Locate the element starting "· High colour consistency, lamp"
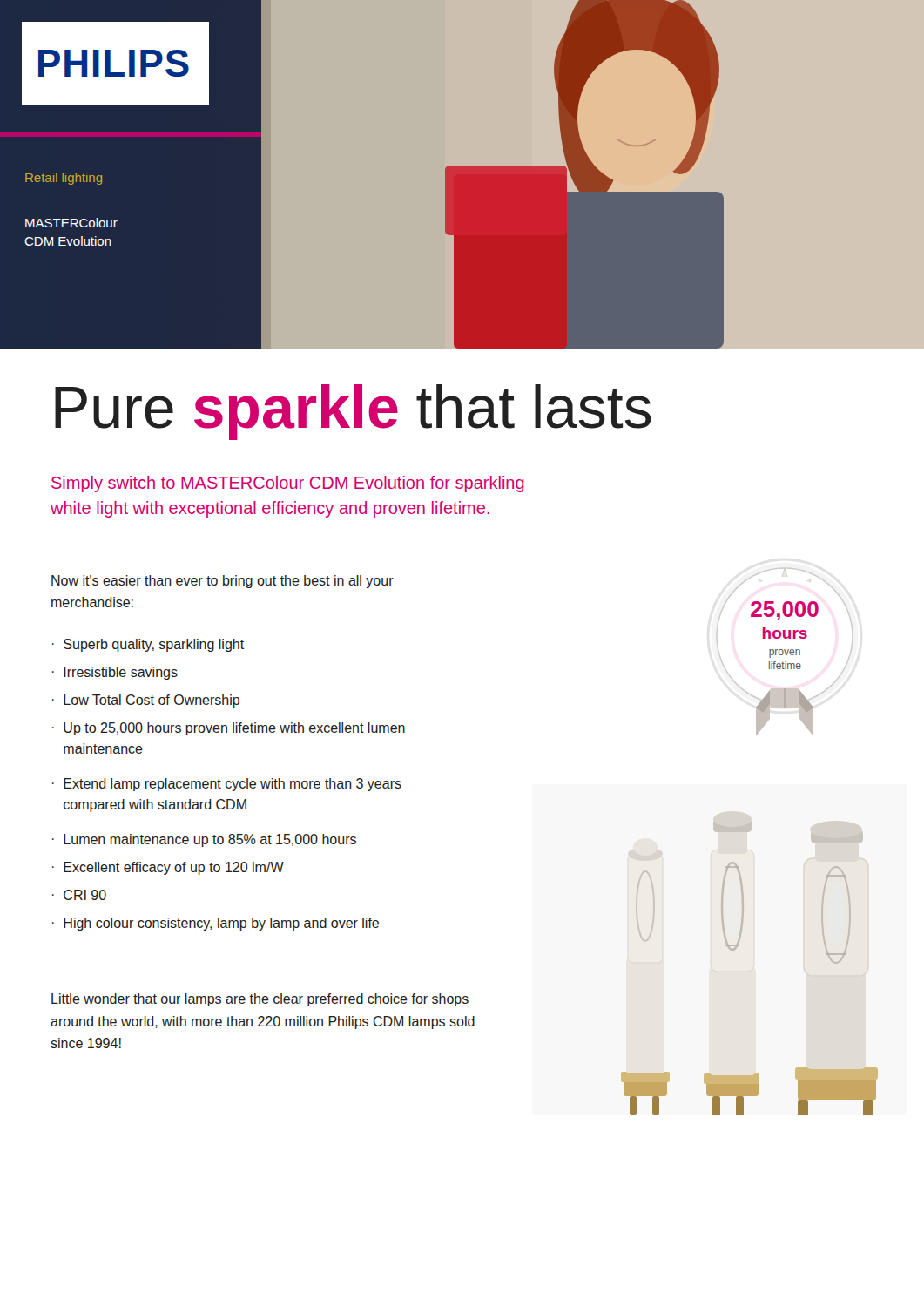Image resolution: width=924 pixels, height=1307 pixels. 215,924
